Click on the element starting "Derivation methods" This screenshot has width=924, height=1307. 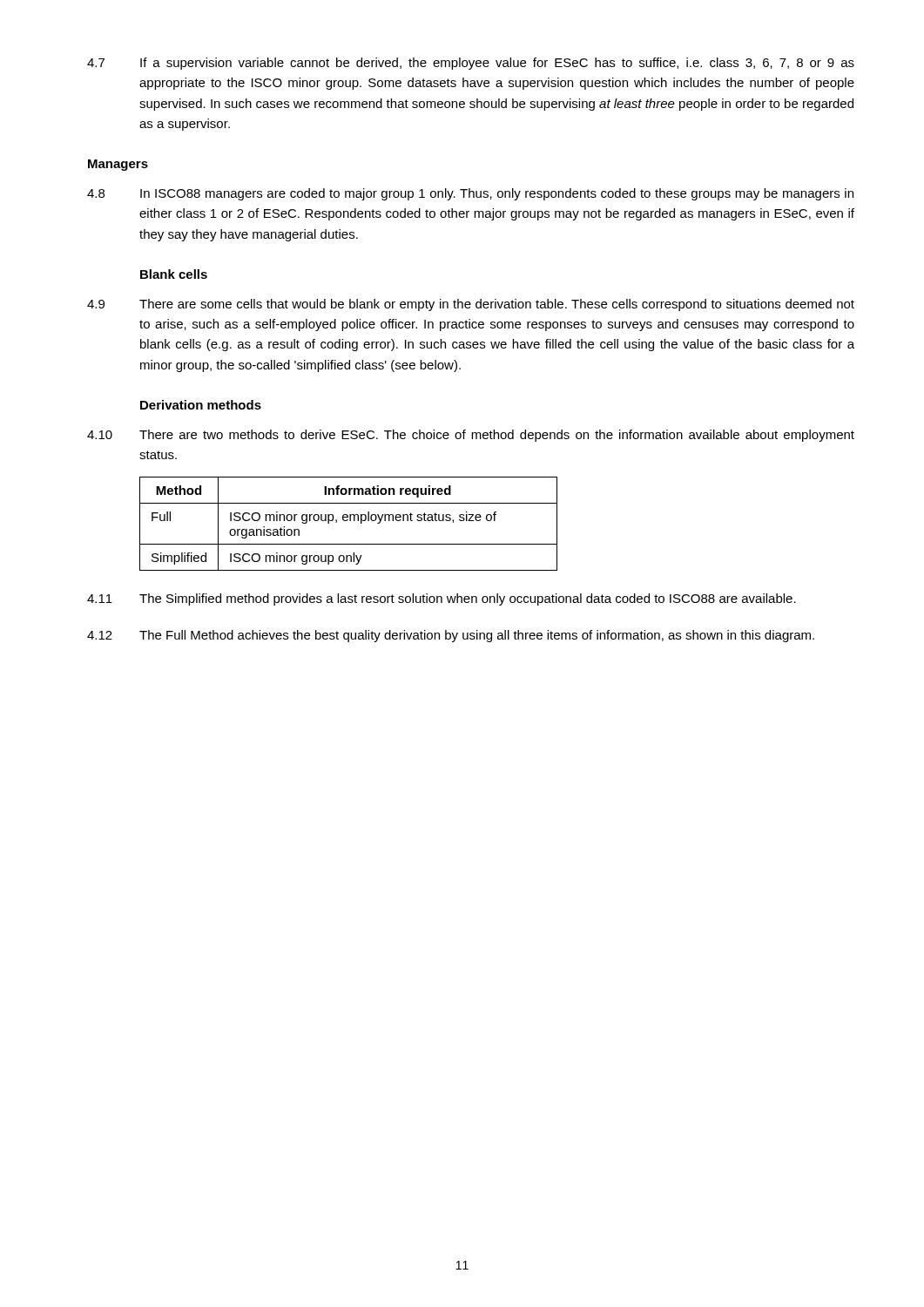click(200, 405)
